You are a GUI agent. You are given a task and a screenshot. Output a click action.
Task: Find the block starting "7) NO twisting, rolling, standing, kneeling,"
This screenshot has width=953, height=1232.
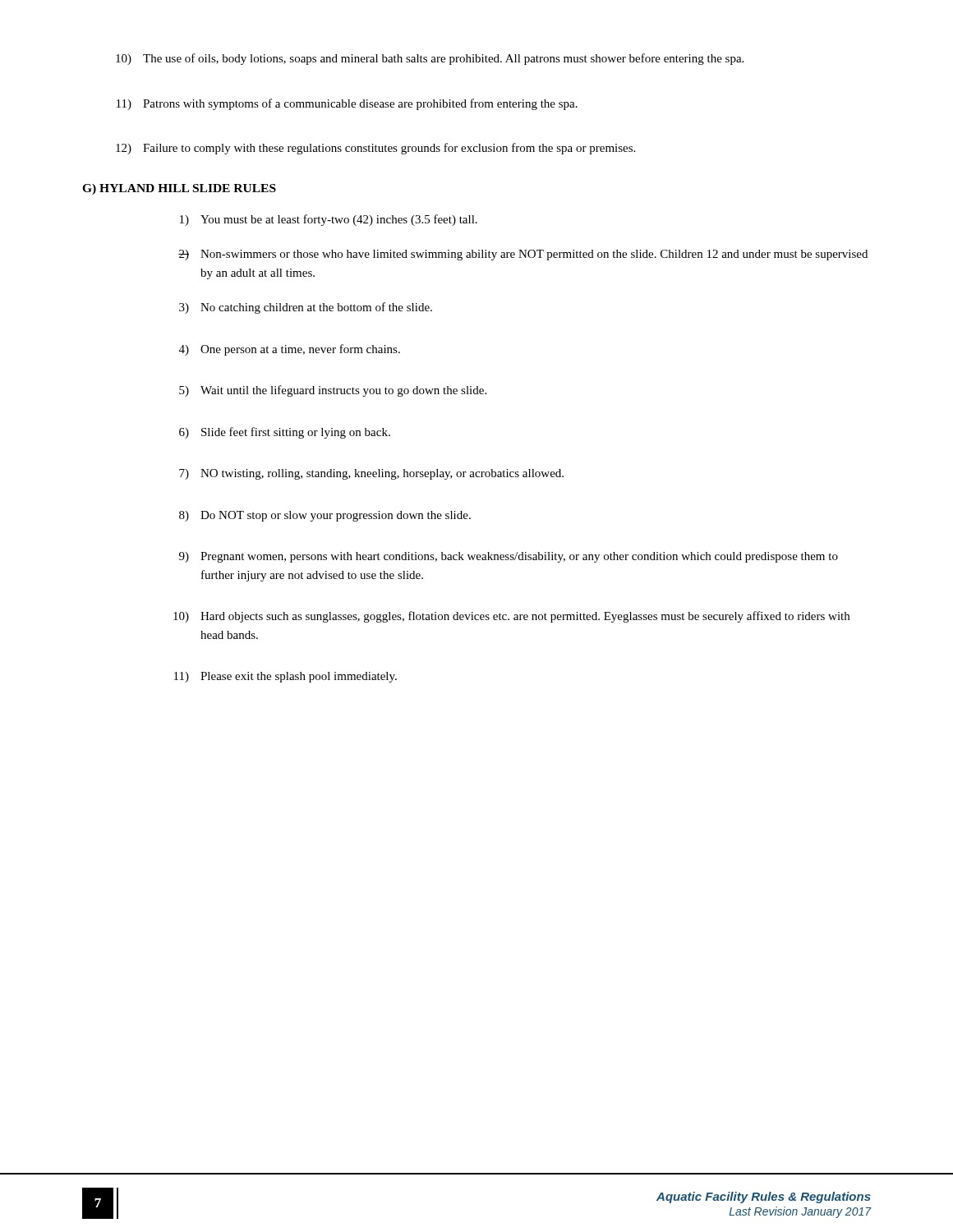tap(497, 473)
